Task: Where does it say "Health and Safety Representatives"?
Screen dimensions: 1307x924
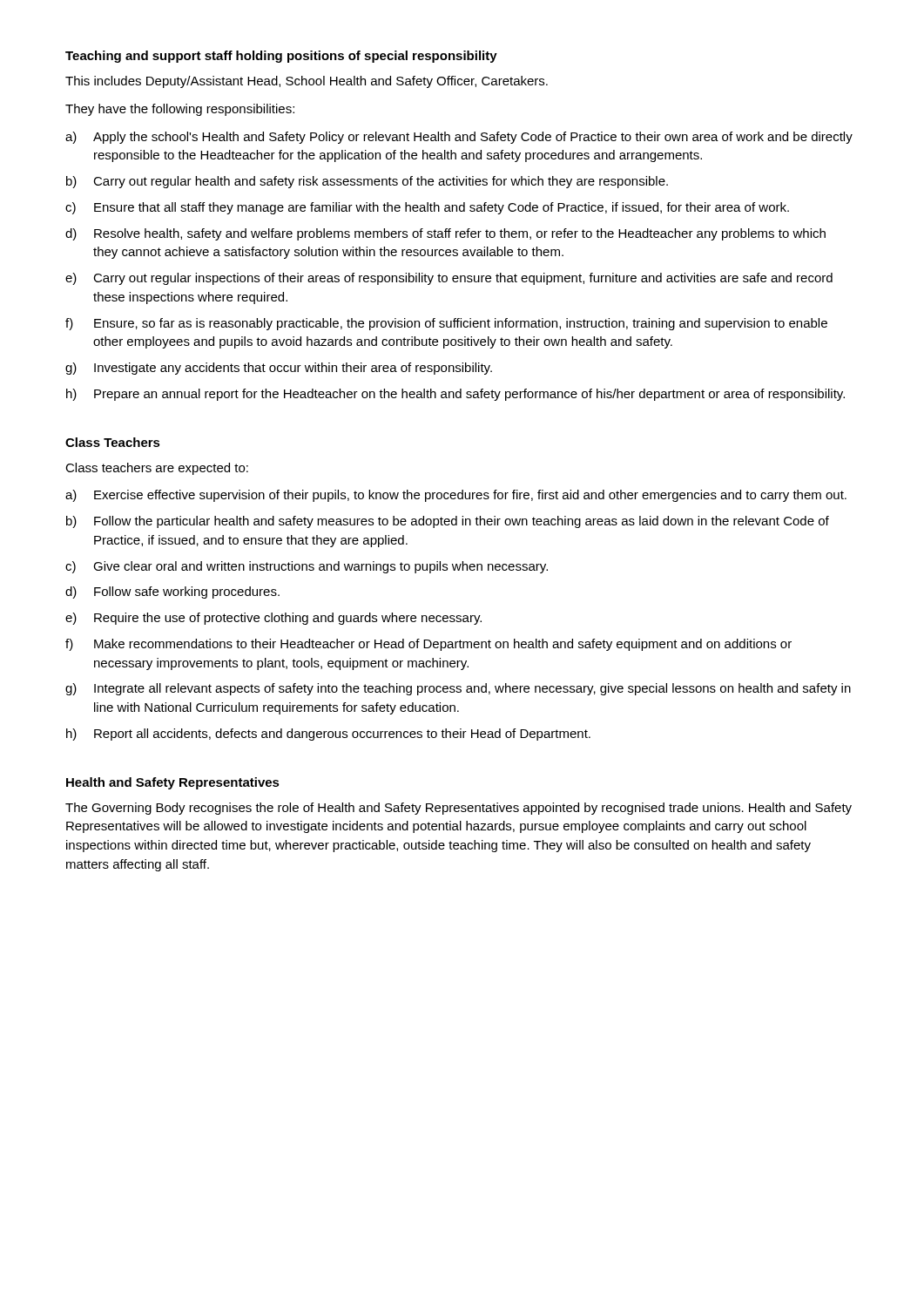Action: (x=172, y=782)
